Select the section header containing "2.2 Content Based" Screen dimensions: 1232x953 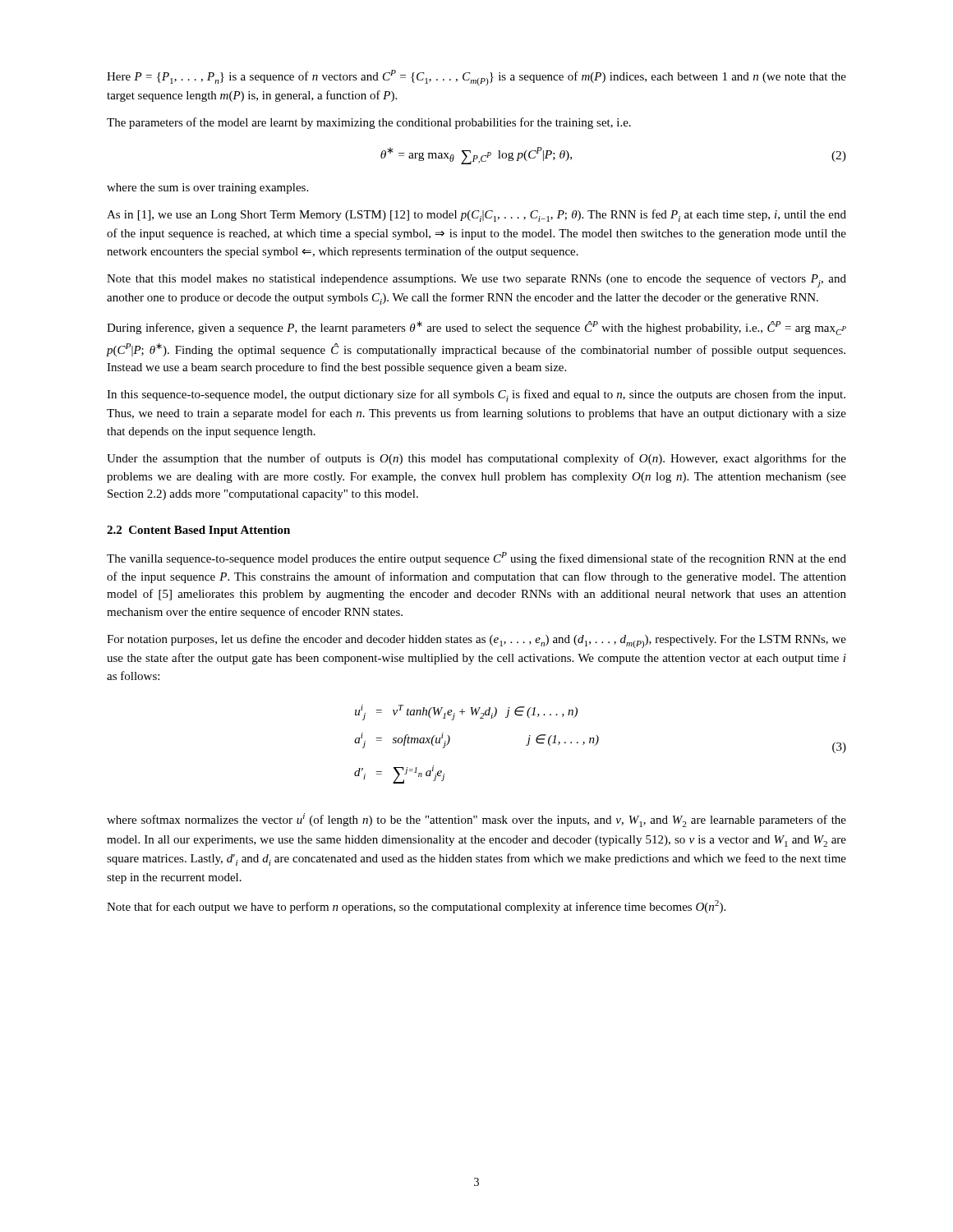click(199, 530)
